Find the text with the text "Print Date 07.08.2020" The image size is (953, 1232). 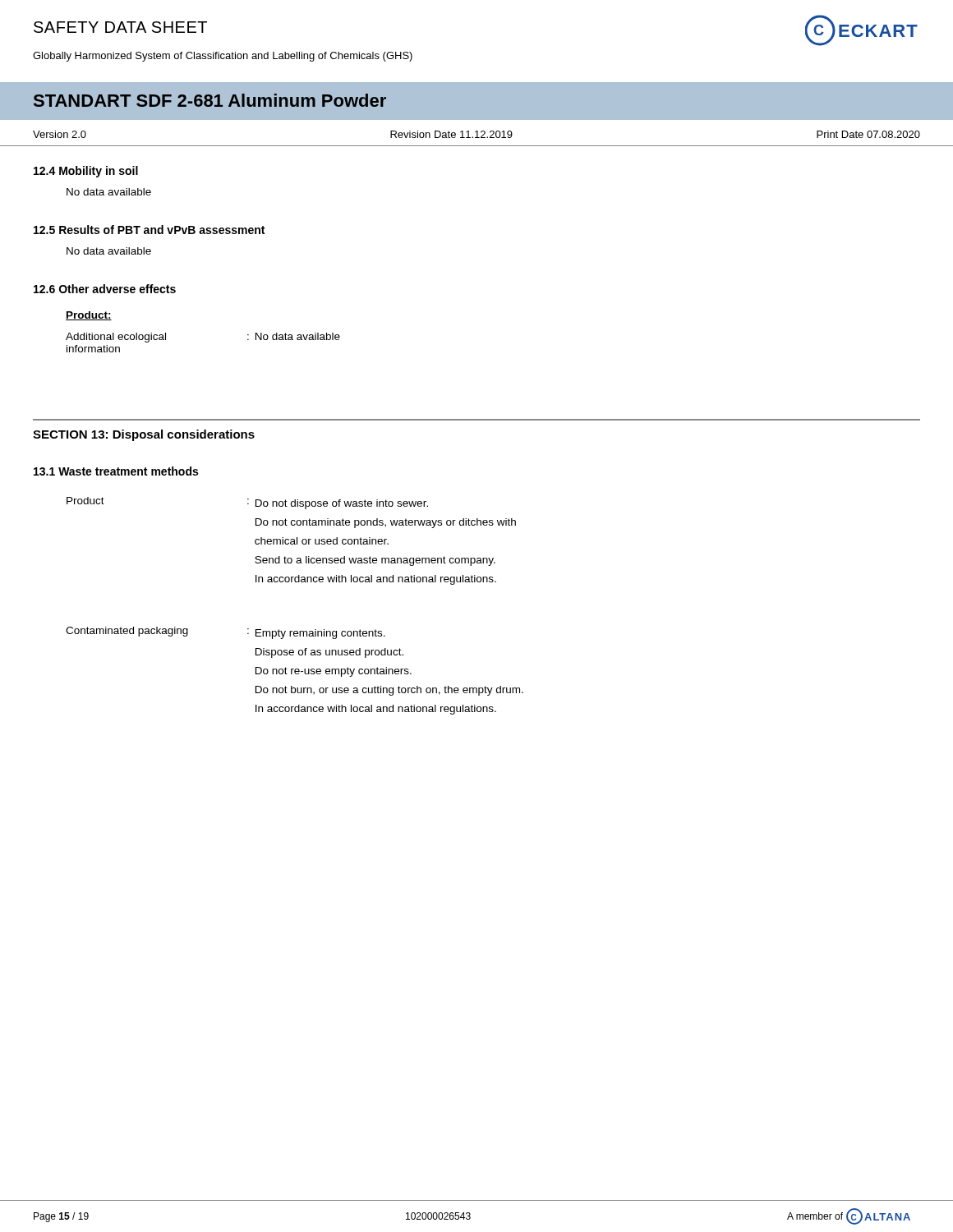pyautogui.click(x=868, y=134)
